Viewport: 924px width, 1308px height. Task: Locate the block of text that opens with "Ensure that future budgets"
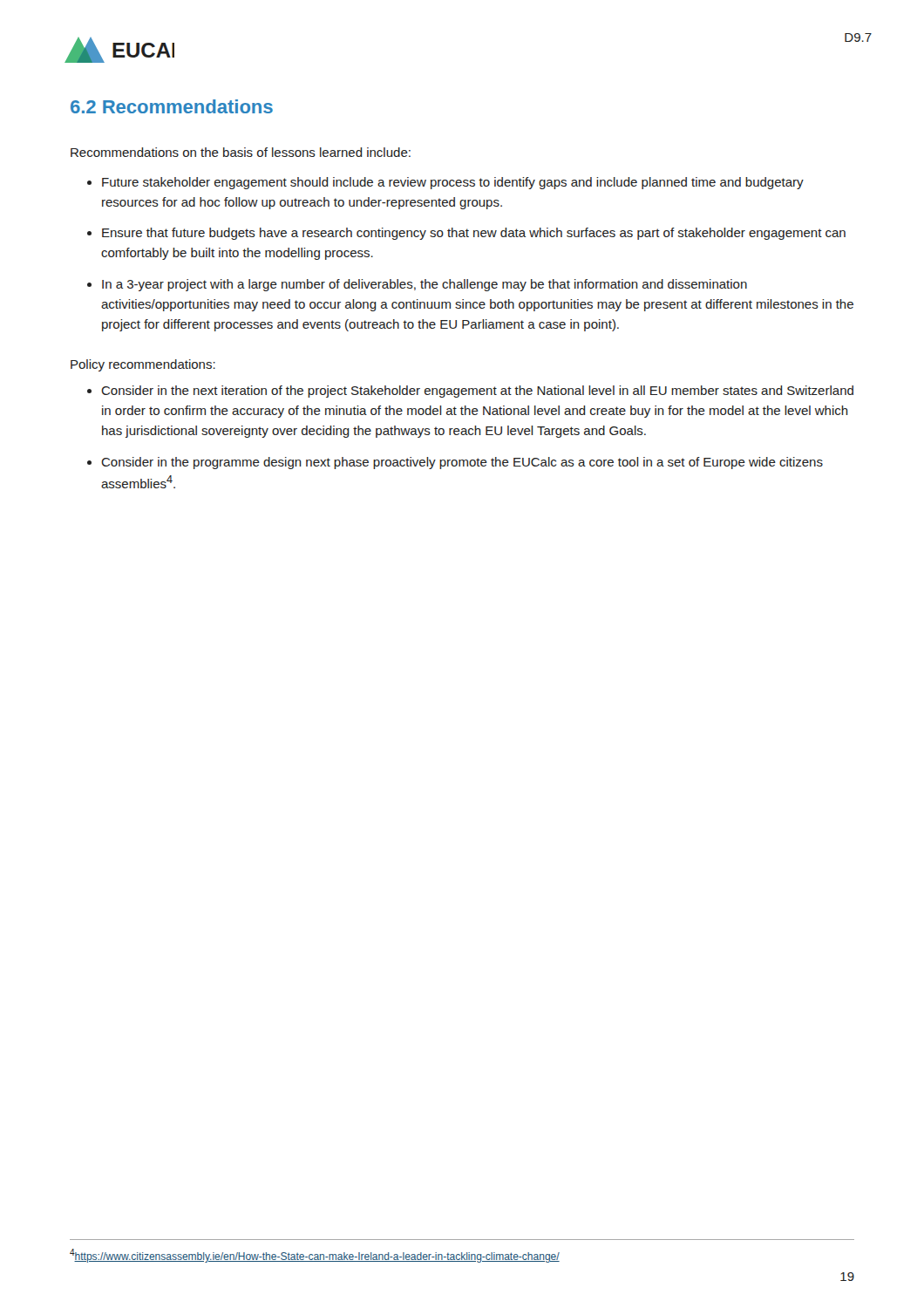(x=474, y=243)
